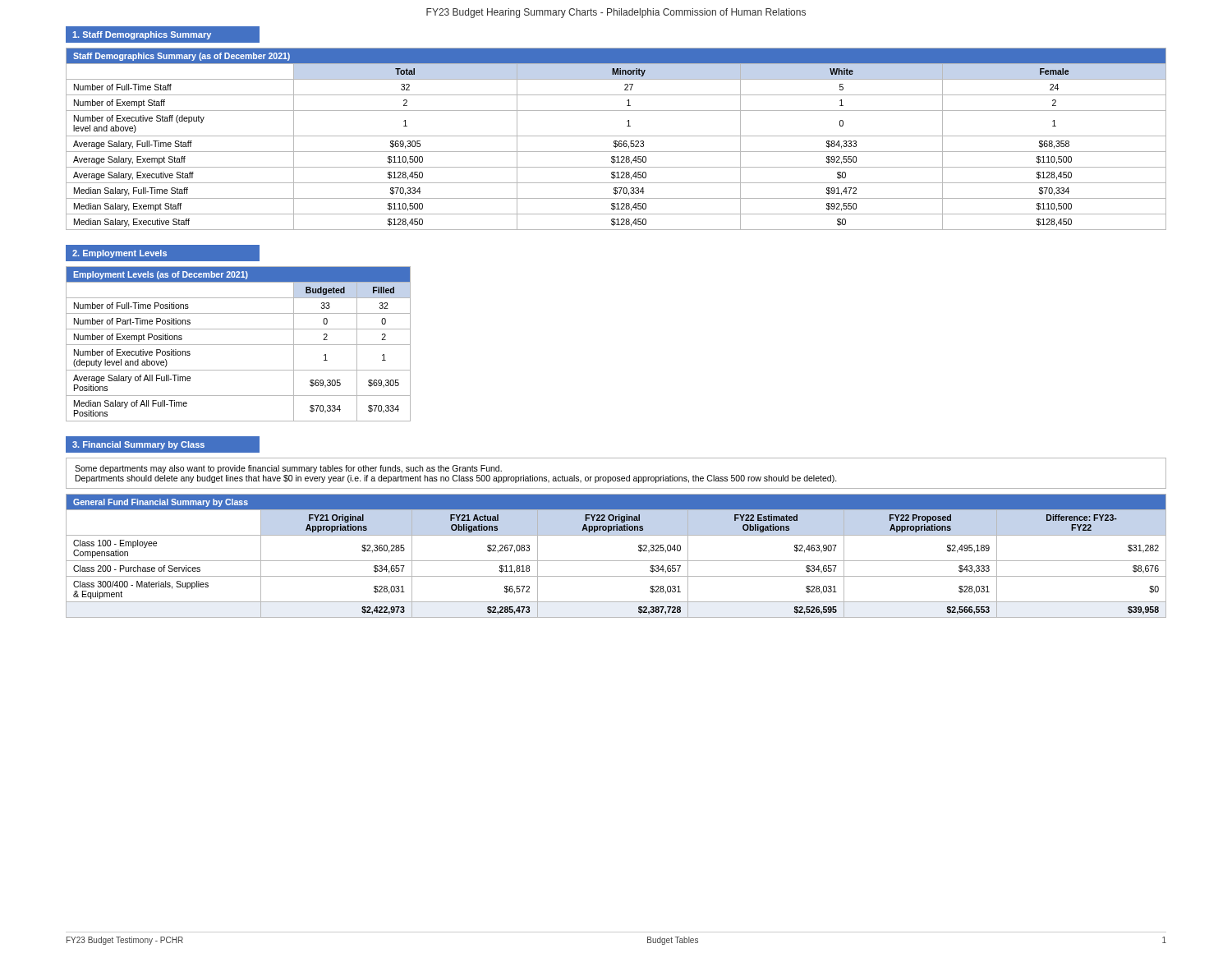The height and width of the screenshot is (953, 1232).
Task: Click on the text starting "3. Financial Summary by Class"
Action: click(x=139, y=444)
